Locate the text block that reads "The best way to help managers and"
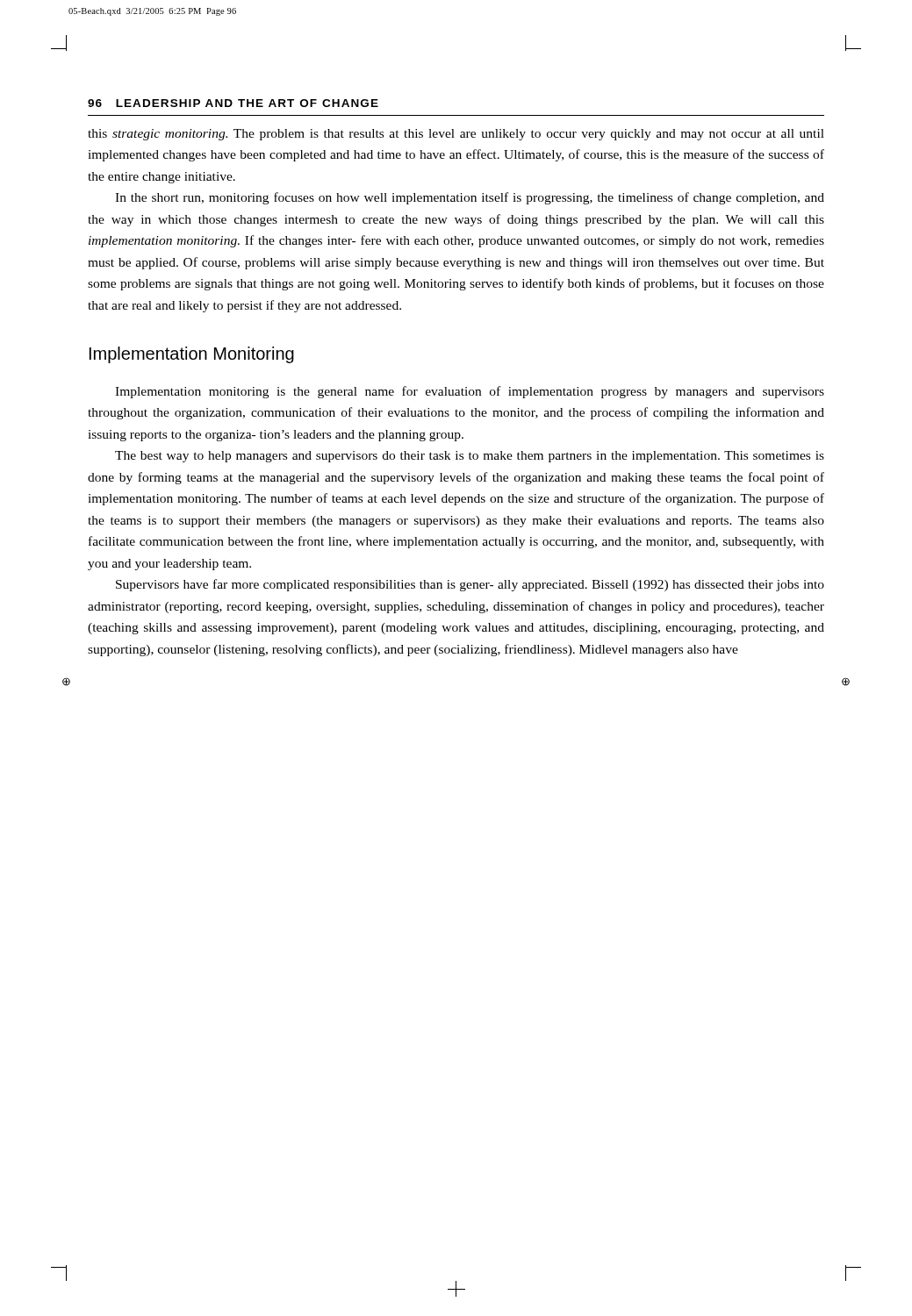Image resolution: width=912 pixels, height=1316 pixels. tap(456, 510)
